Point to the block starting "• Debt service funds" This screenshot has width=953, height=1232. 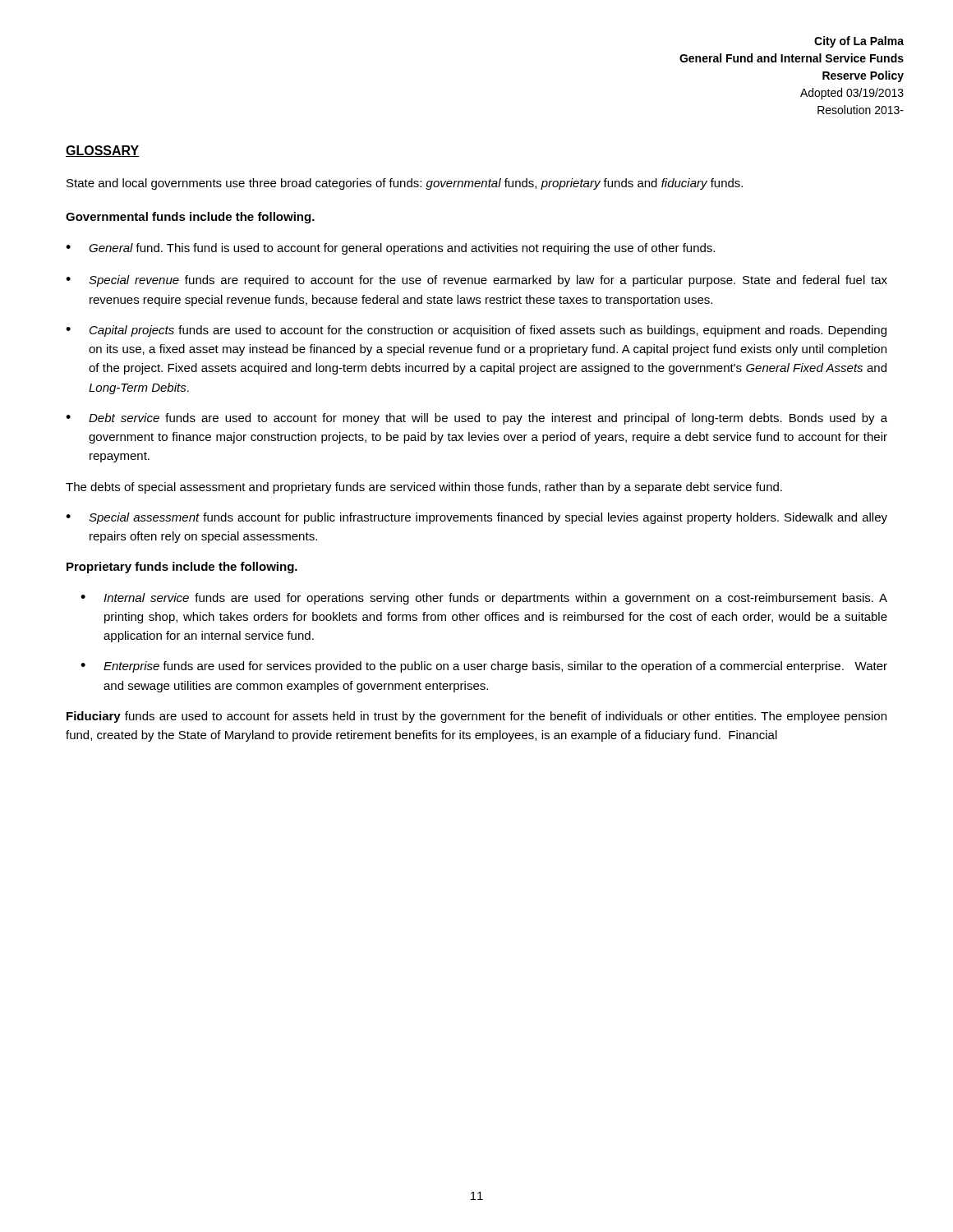476,437
